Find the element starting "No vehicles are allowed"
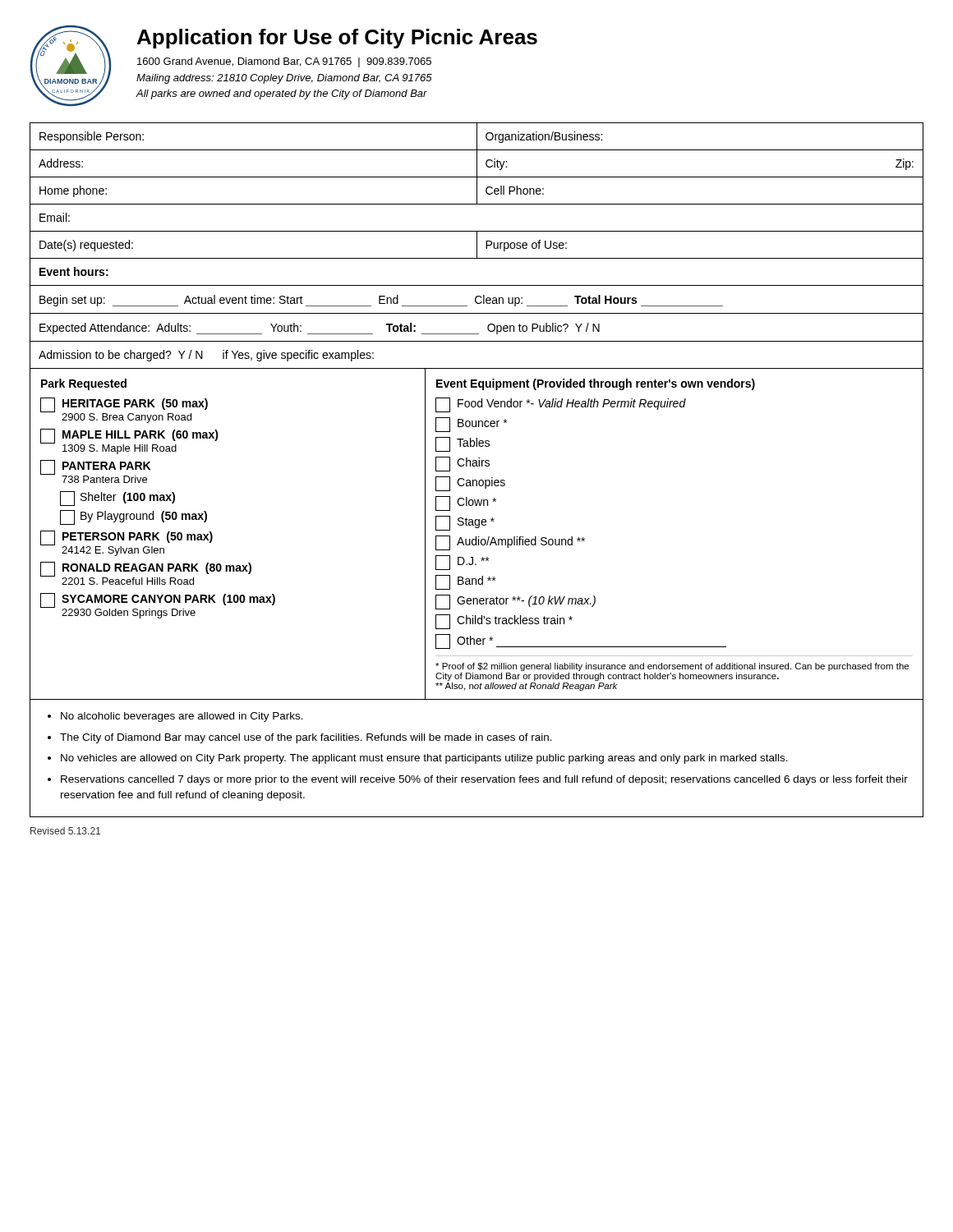 [x=424, y=758]
